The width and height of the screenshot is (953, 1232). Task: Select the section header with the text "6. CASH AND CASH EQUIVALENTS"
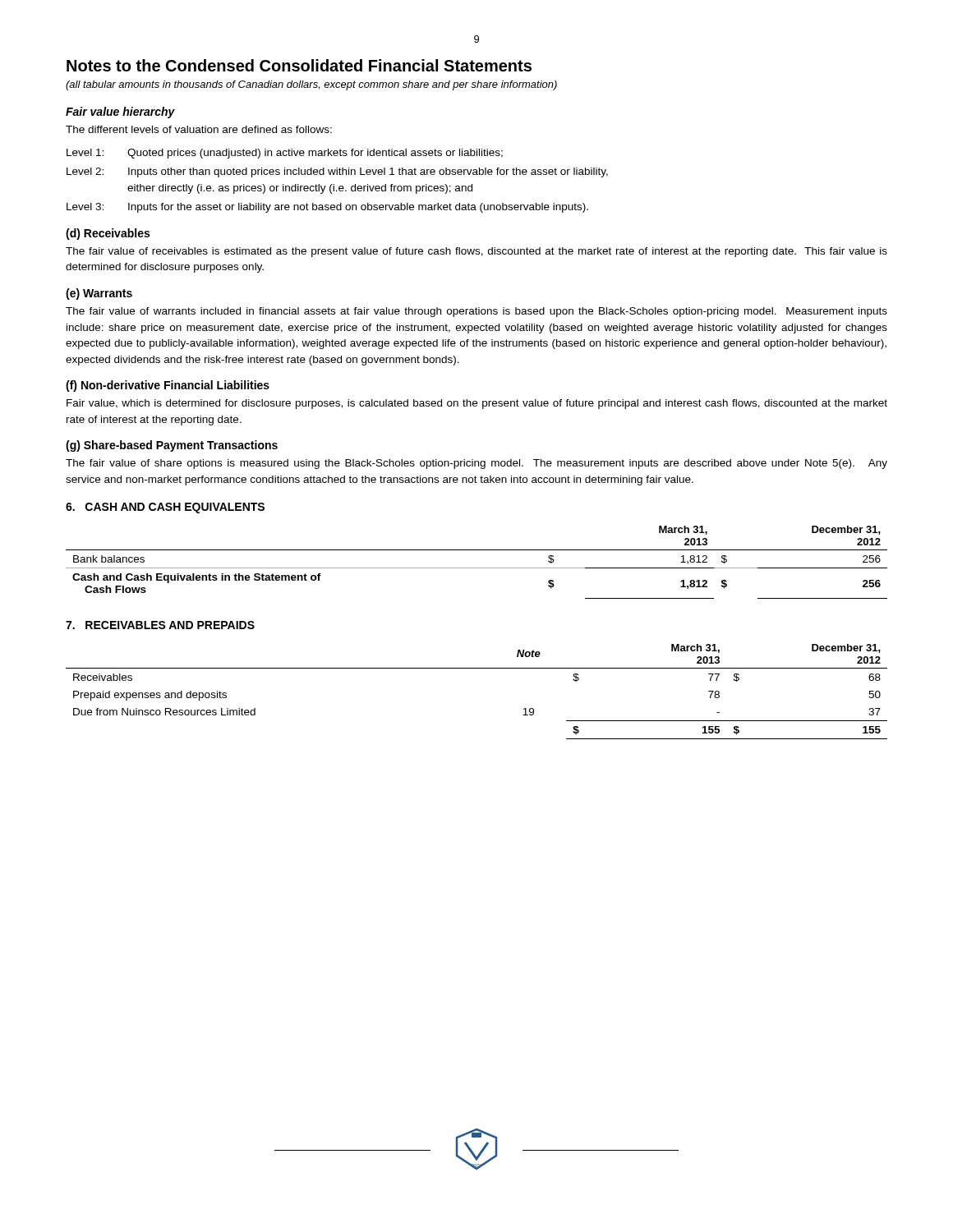pos(165,507)
